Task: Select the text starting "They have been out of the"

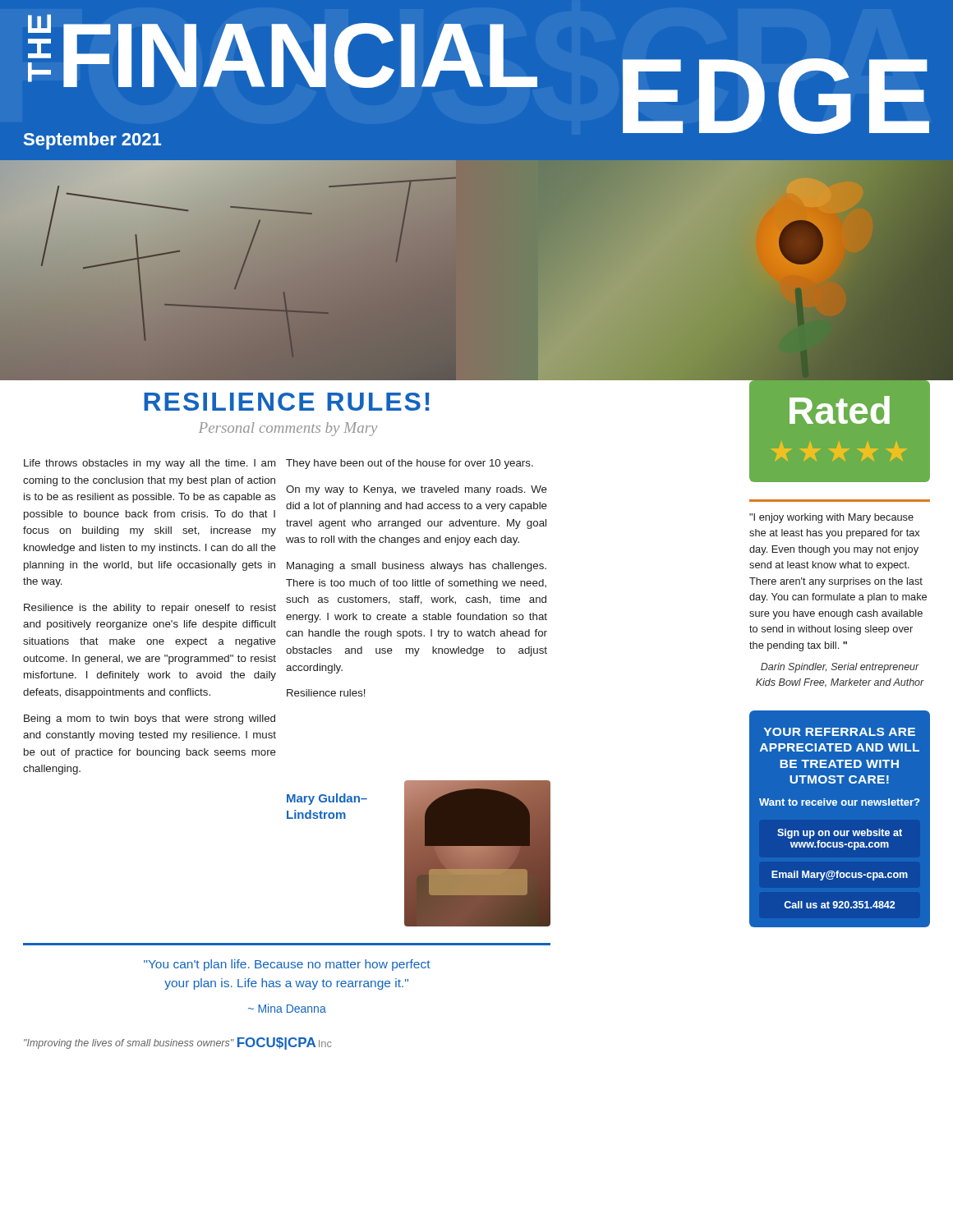Action: pos(417,579)
